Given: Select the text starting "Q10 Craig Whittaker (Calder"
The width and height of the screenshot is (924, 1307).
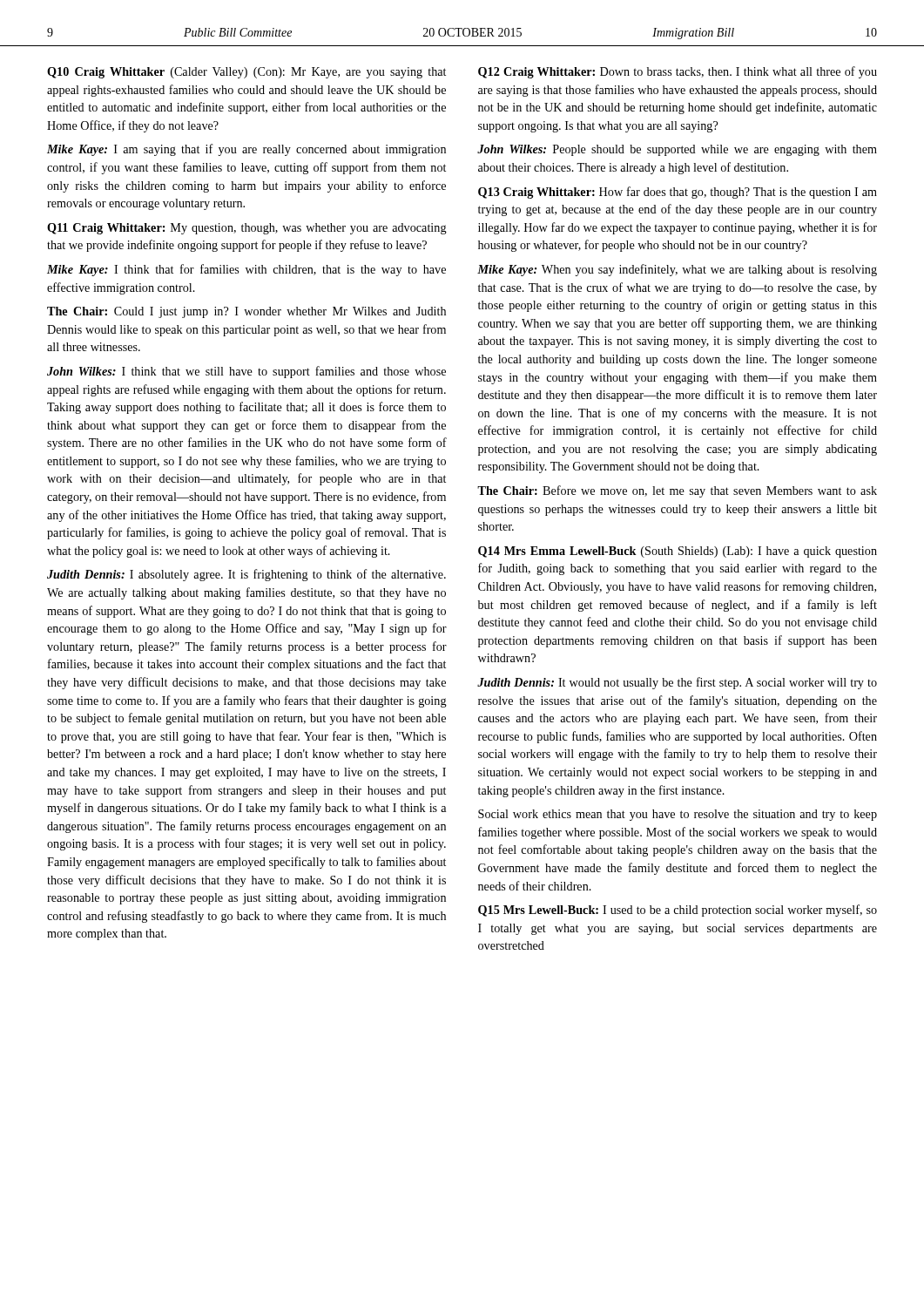Looking at the screenshot, I should pos(247,503).
